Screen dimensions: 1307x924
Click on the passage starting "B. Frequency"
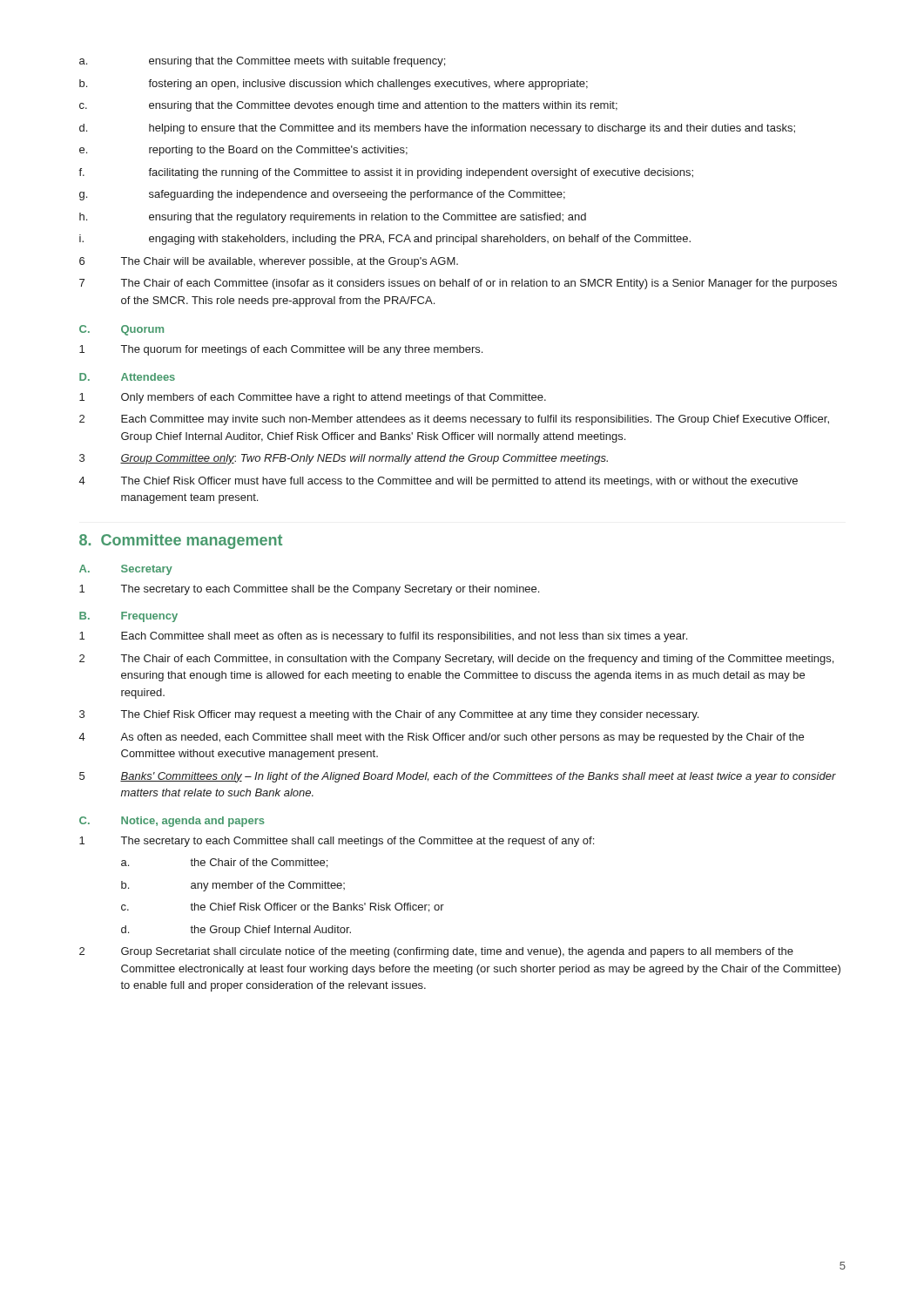coord(128,616)
